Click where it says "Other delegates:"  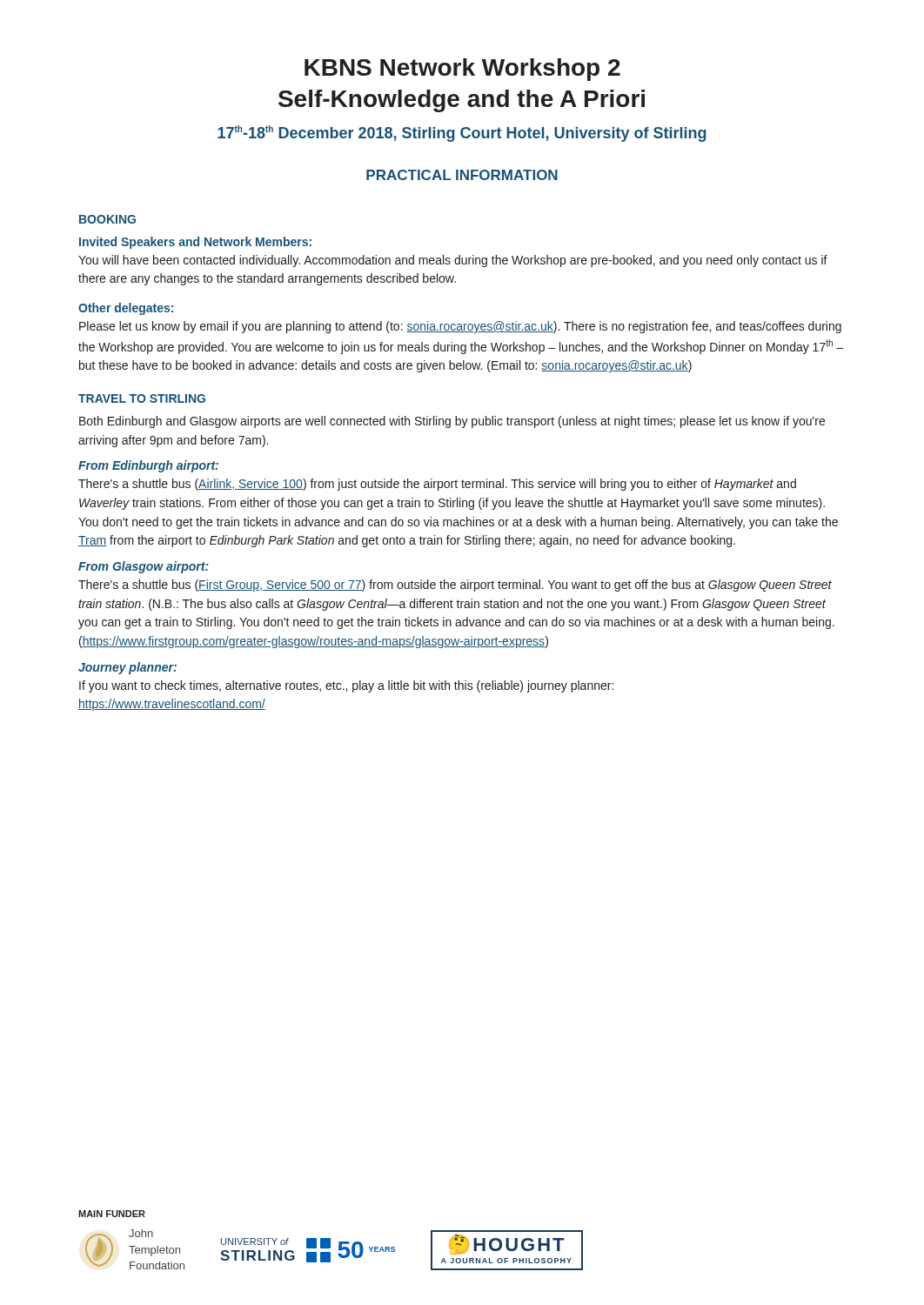pos(126,308)
